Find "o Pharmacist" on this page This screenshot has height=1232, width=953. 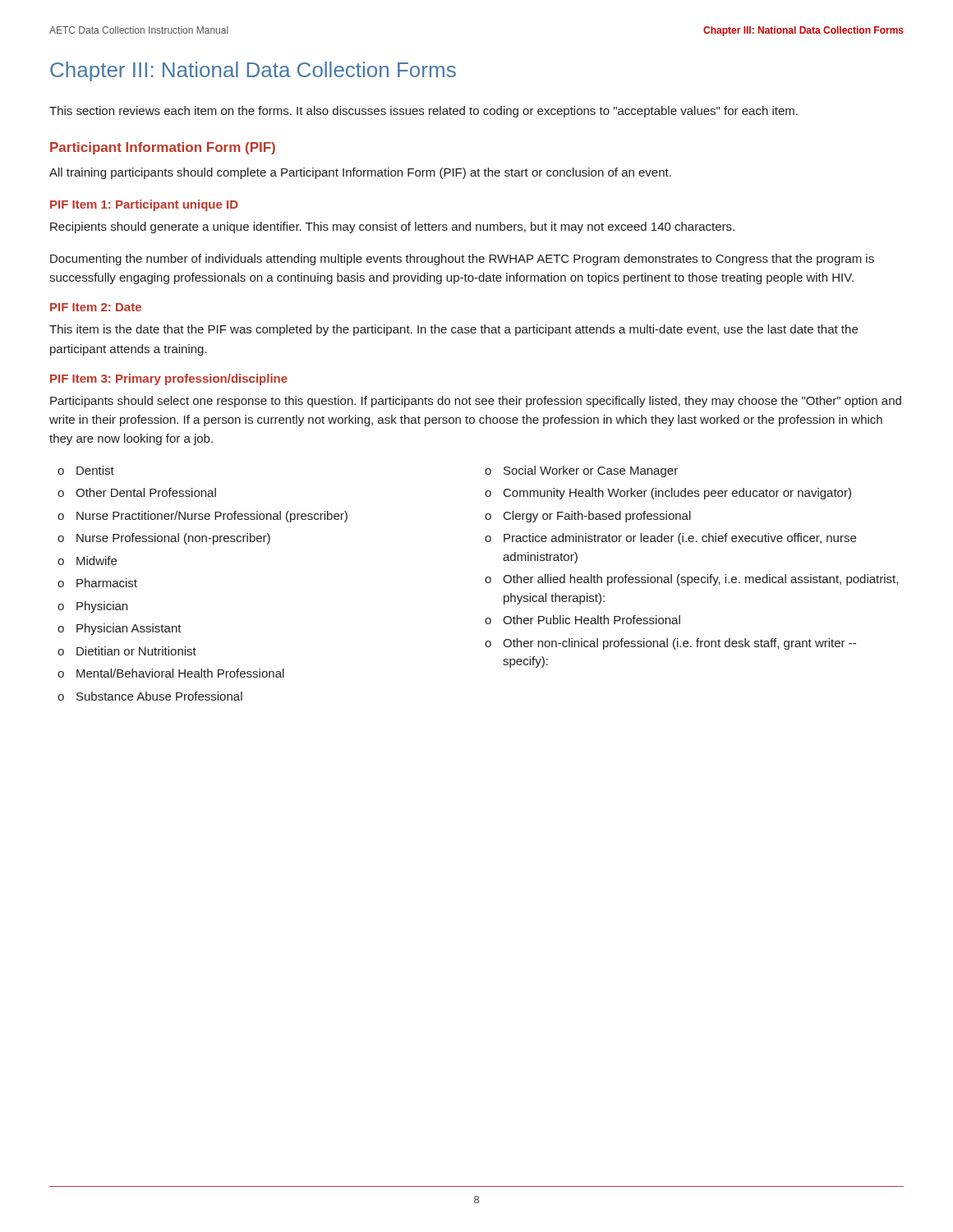[97, 583]
